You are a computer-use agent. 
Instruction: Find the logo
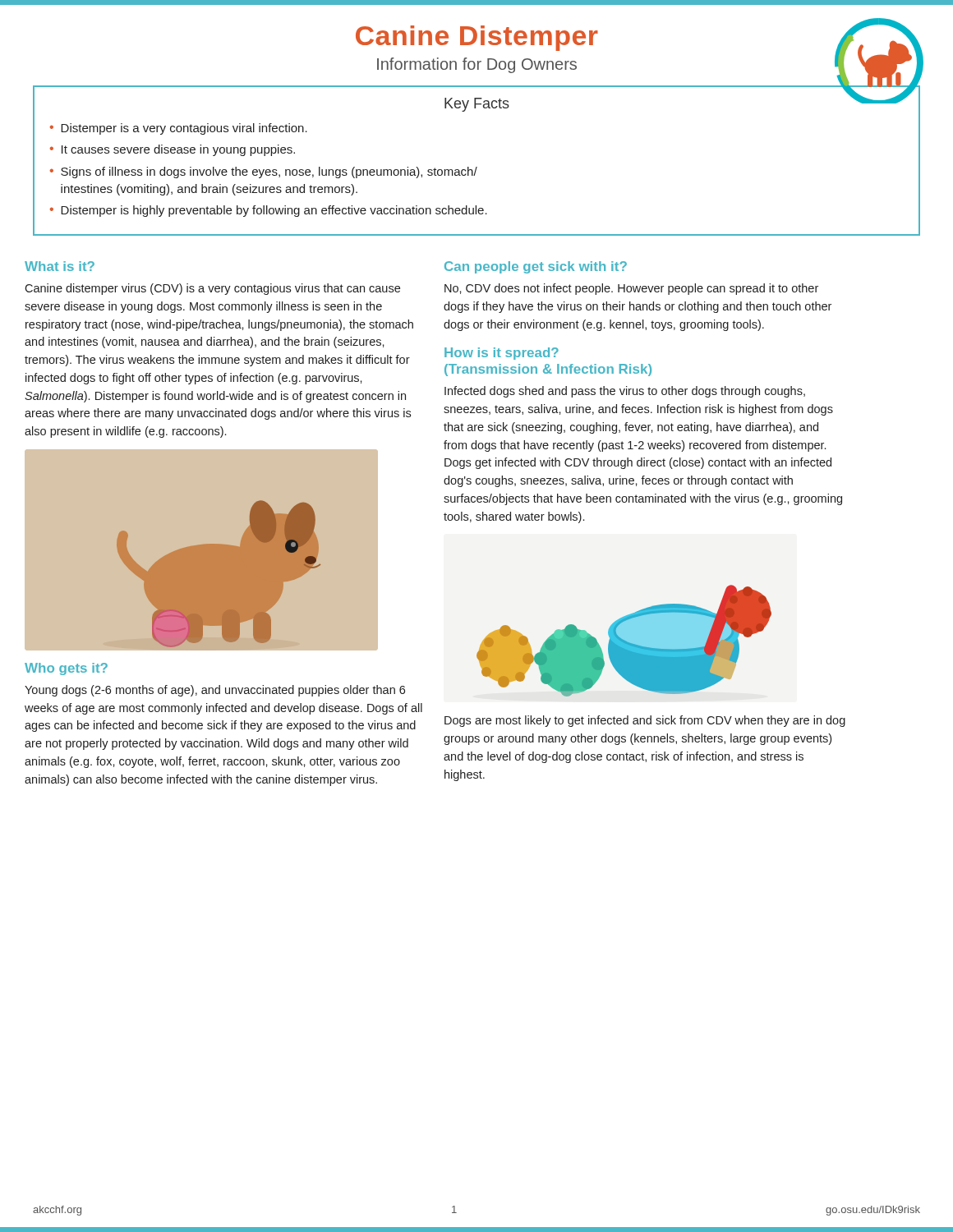pyautogui.click(x=879, y=58)
